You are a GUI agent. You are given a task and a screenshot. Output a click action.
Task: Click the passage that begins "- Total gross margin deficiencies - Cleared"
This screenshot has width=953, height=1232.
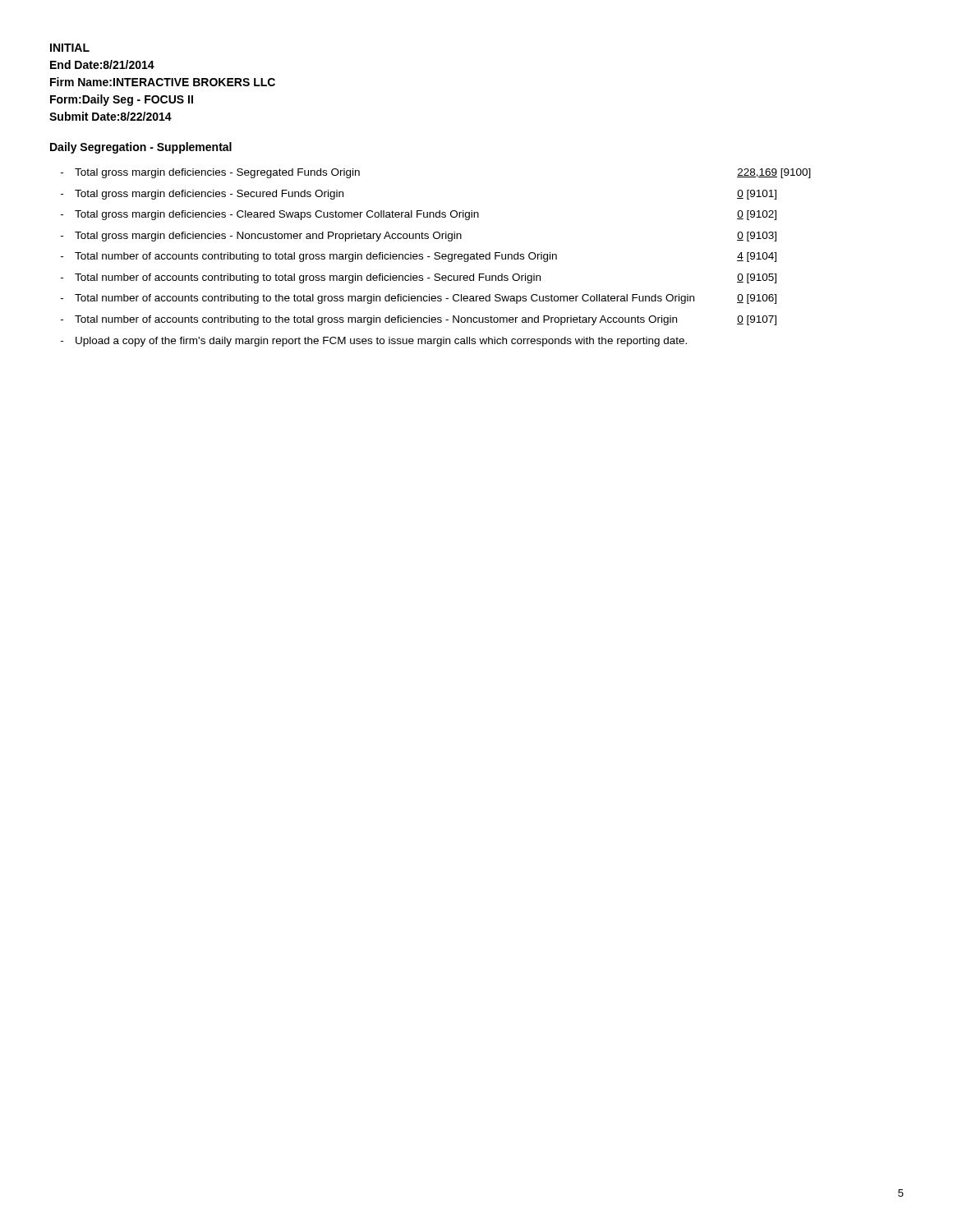[x=476, y=214]
